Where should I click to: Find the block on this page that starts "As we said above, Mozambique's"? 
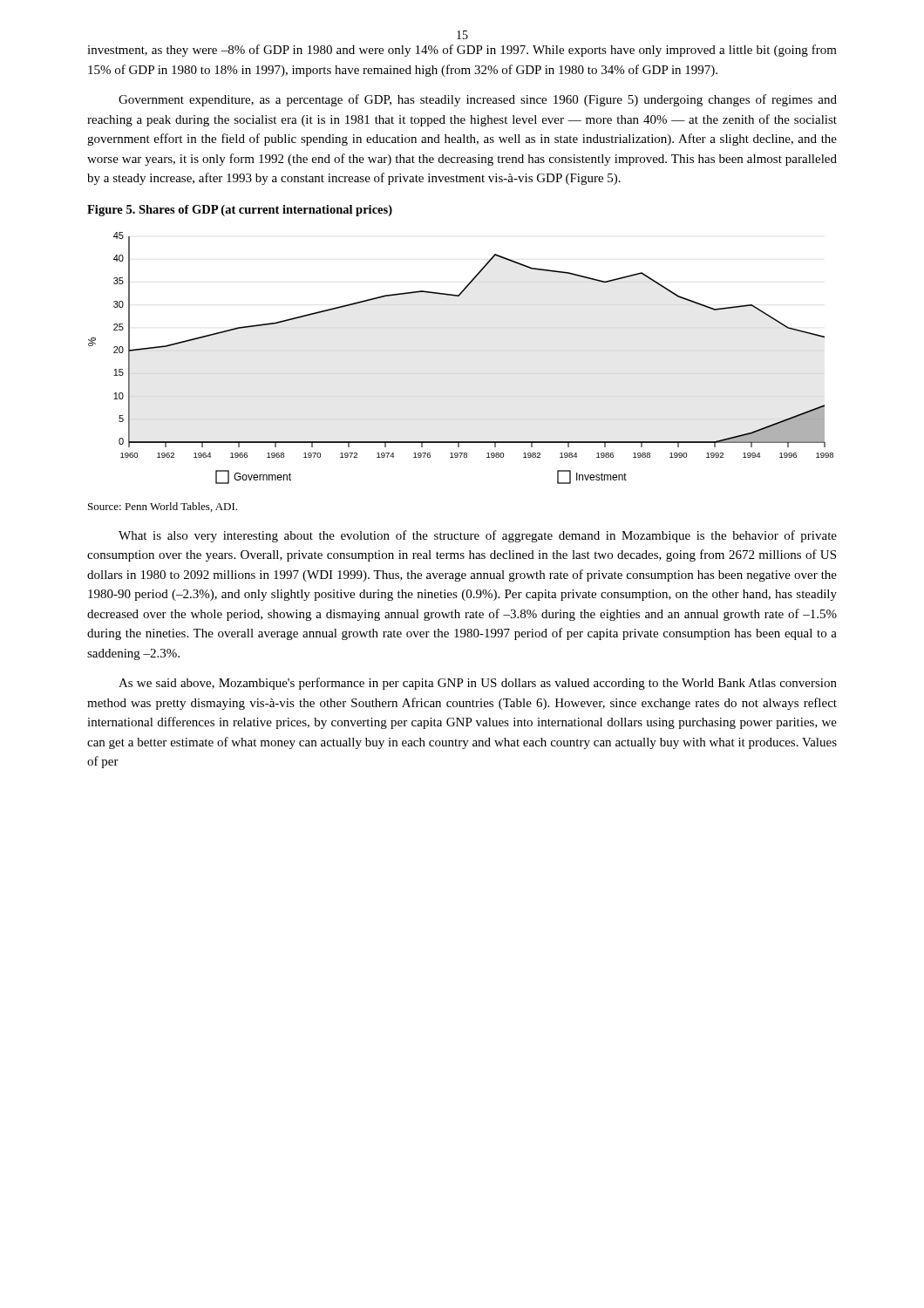462,722
